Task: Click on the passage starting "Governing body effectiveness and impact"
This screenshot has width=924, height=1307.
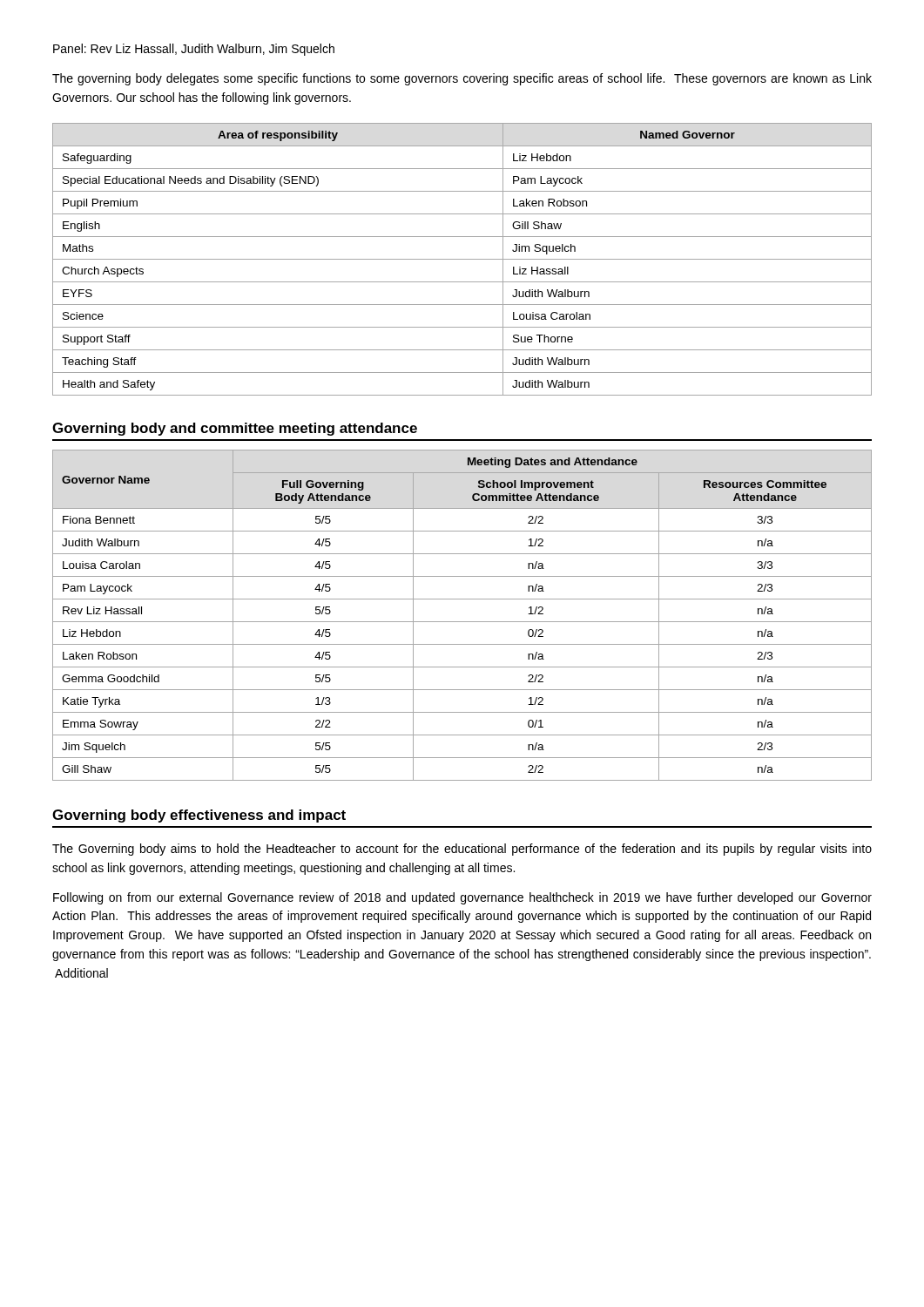Action: pyautogui.click(x=199, y=815)
